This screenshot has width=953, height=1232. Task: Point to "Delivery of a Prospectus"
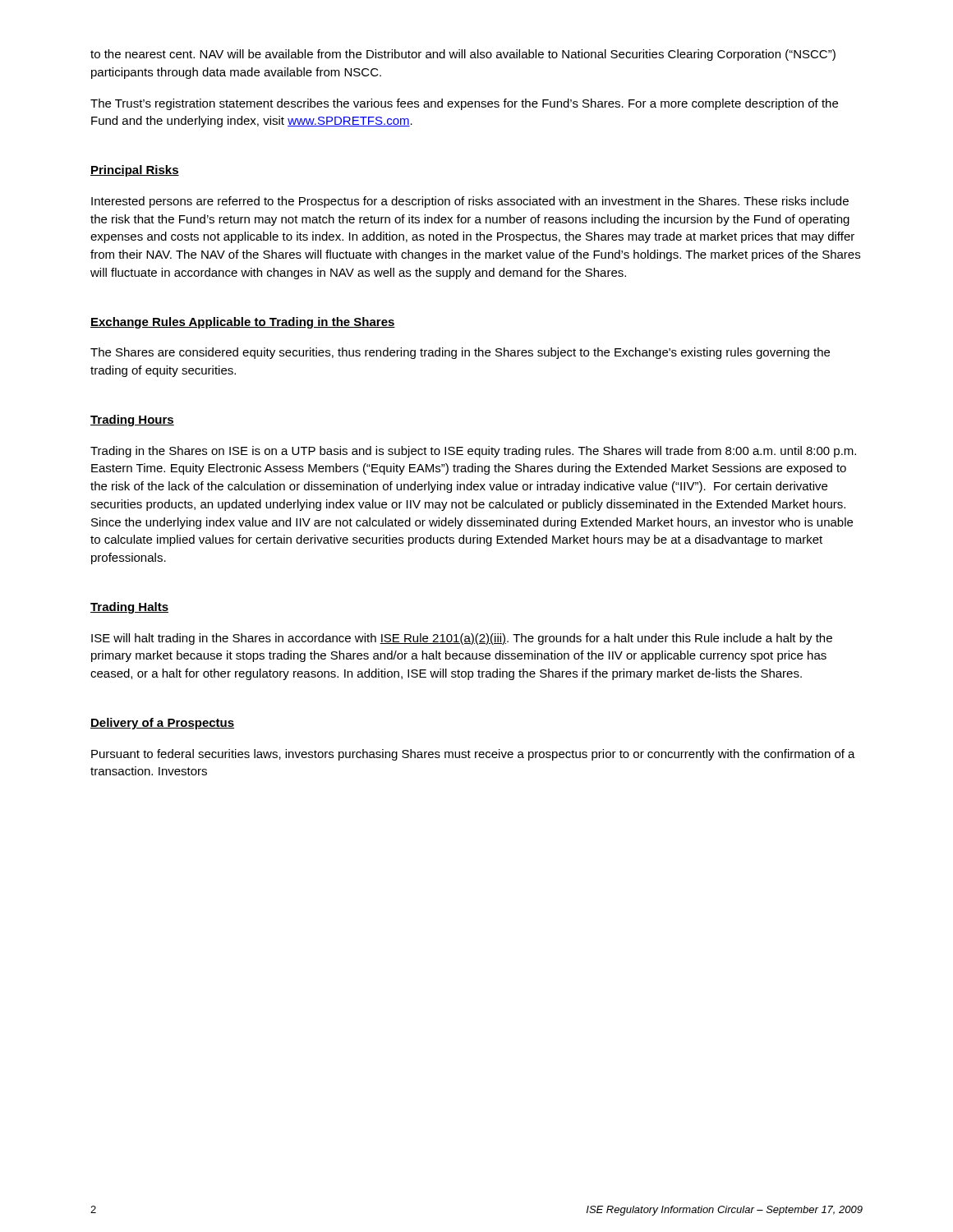point(162,723)
